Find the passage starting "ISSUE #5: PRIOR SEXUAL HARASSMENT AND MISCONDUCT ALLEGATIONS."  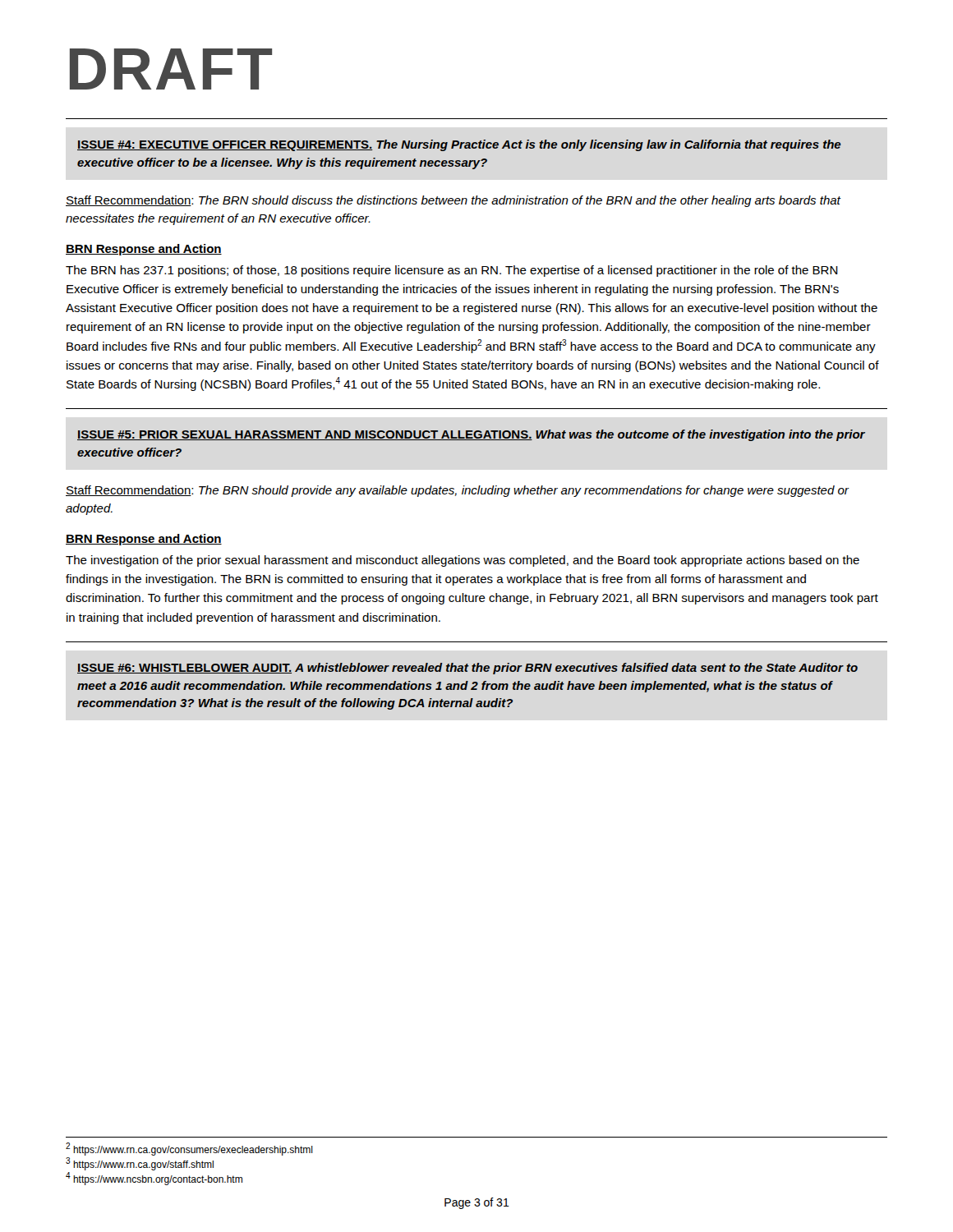[x=476, y=444]
